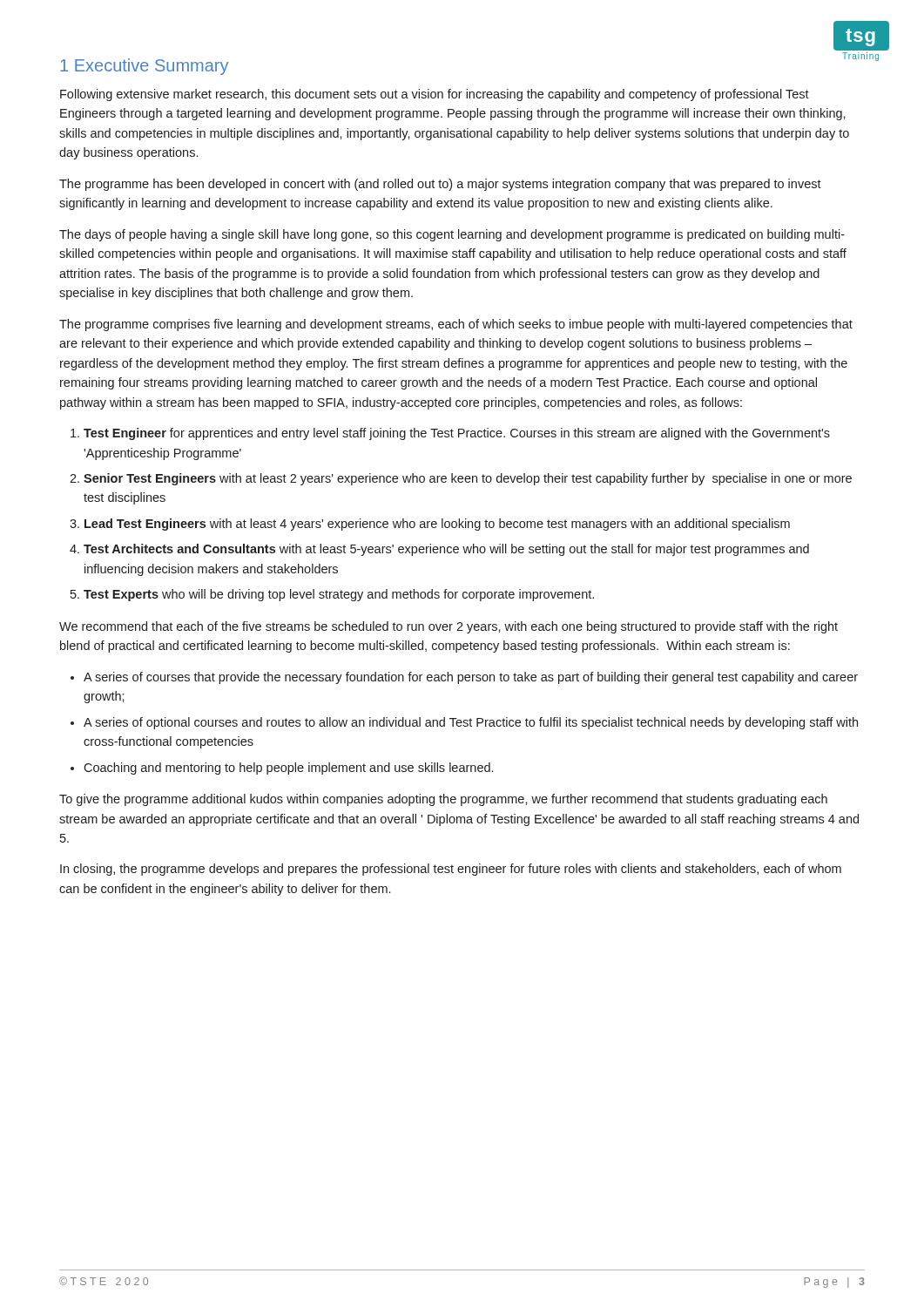Image resolution: width=924 pixels, height=1307 pixels.
Task: Point to the block beginning "To give the programme additional kudos within companies"
Action: (462, 819)
